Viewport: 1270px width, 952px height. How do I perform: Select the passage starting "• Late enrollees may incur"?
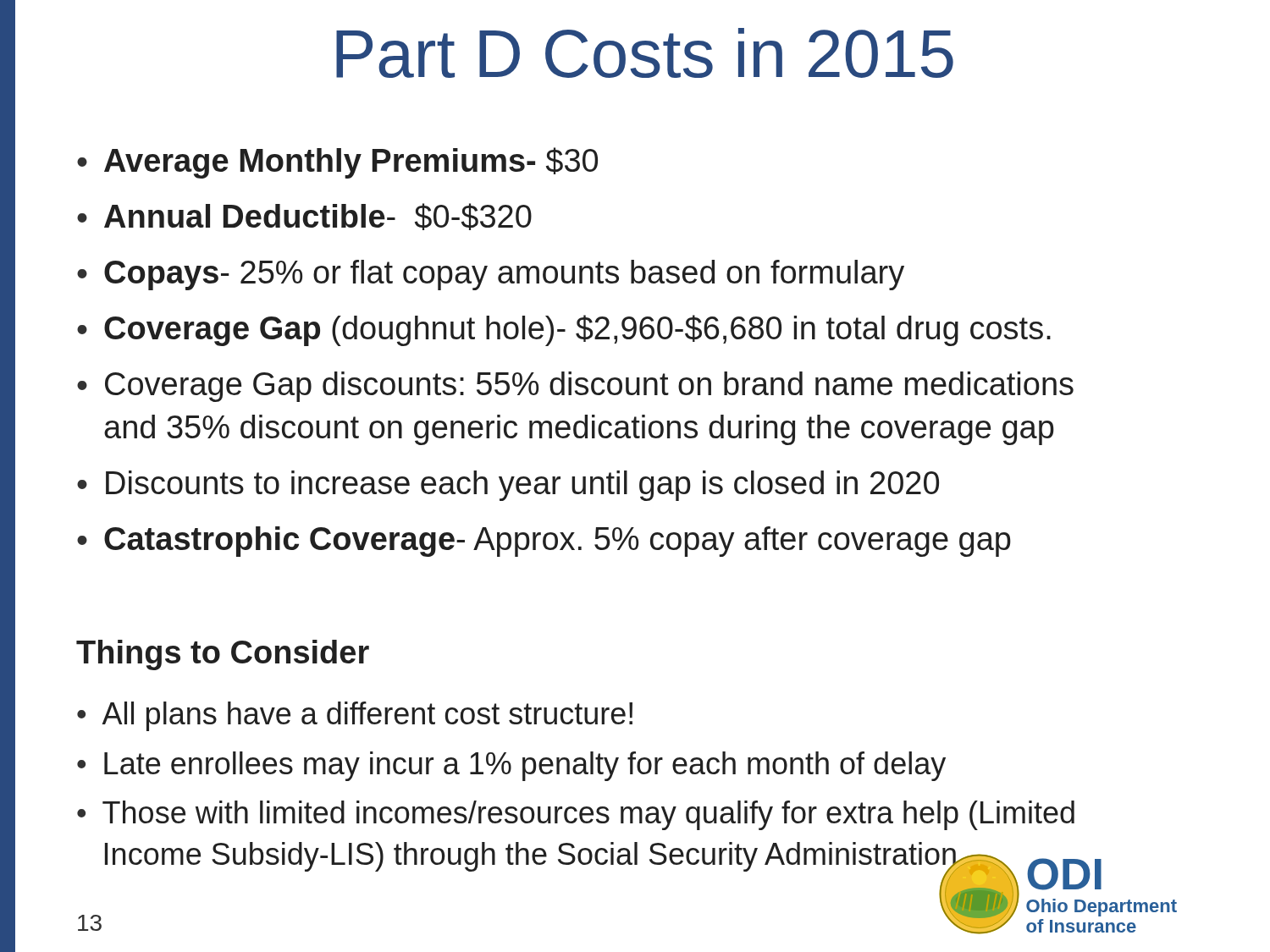point(511,764)
